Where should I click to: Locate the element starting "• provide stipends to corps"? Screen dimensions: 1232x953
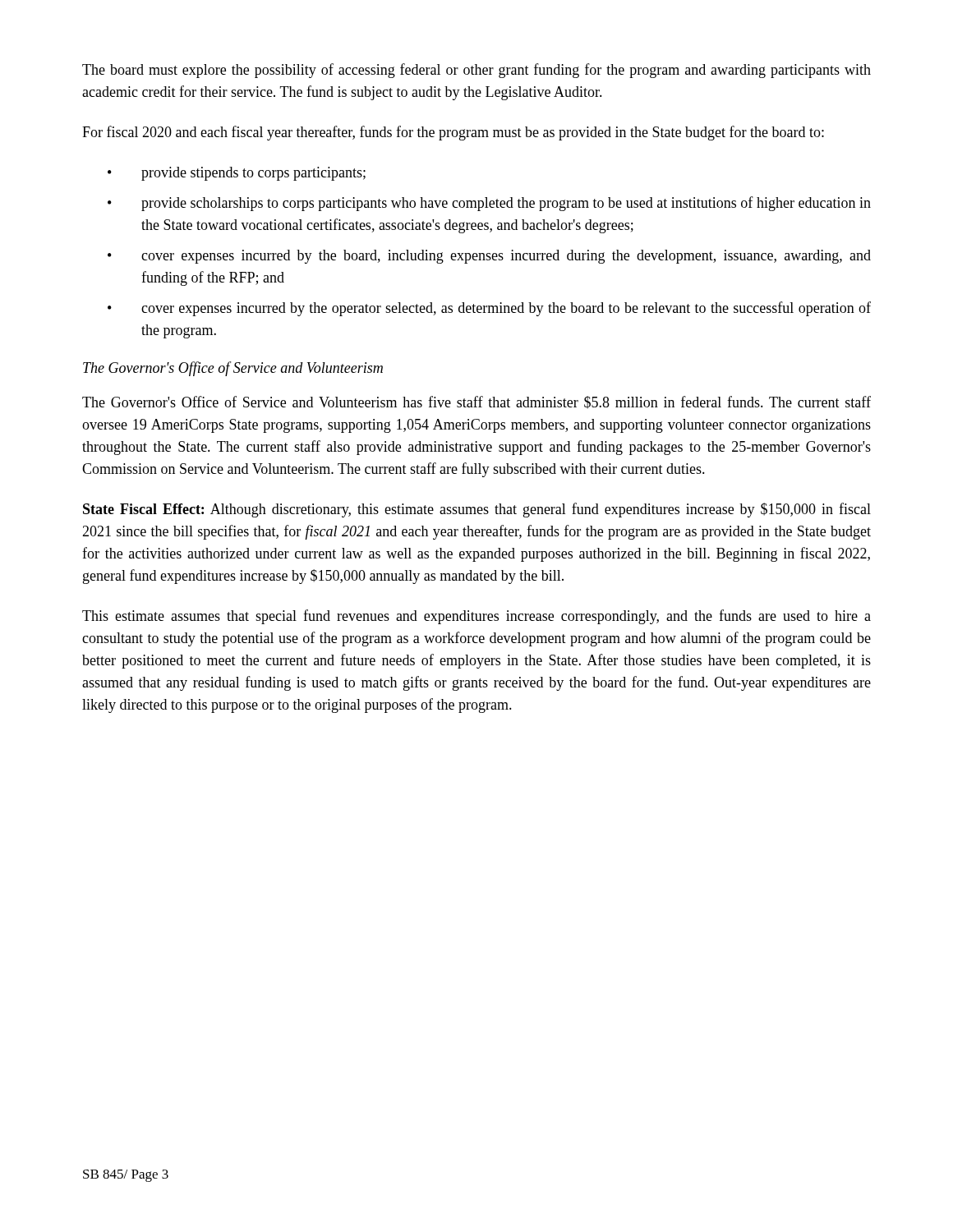(237, 174)
